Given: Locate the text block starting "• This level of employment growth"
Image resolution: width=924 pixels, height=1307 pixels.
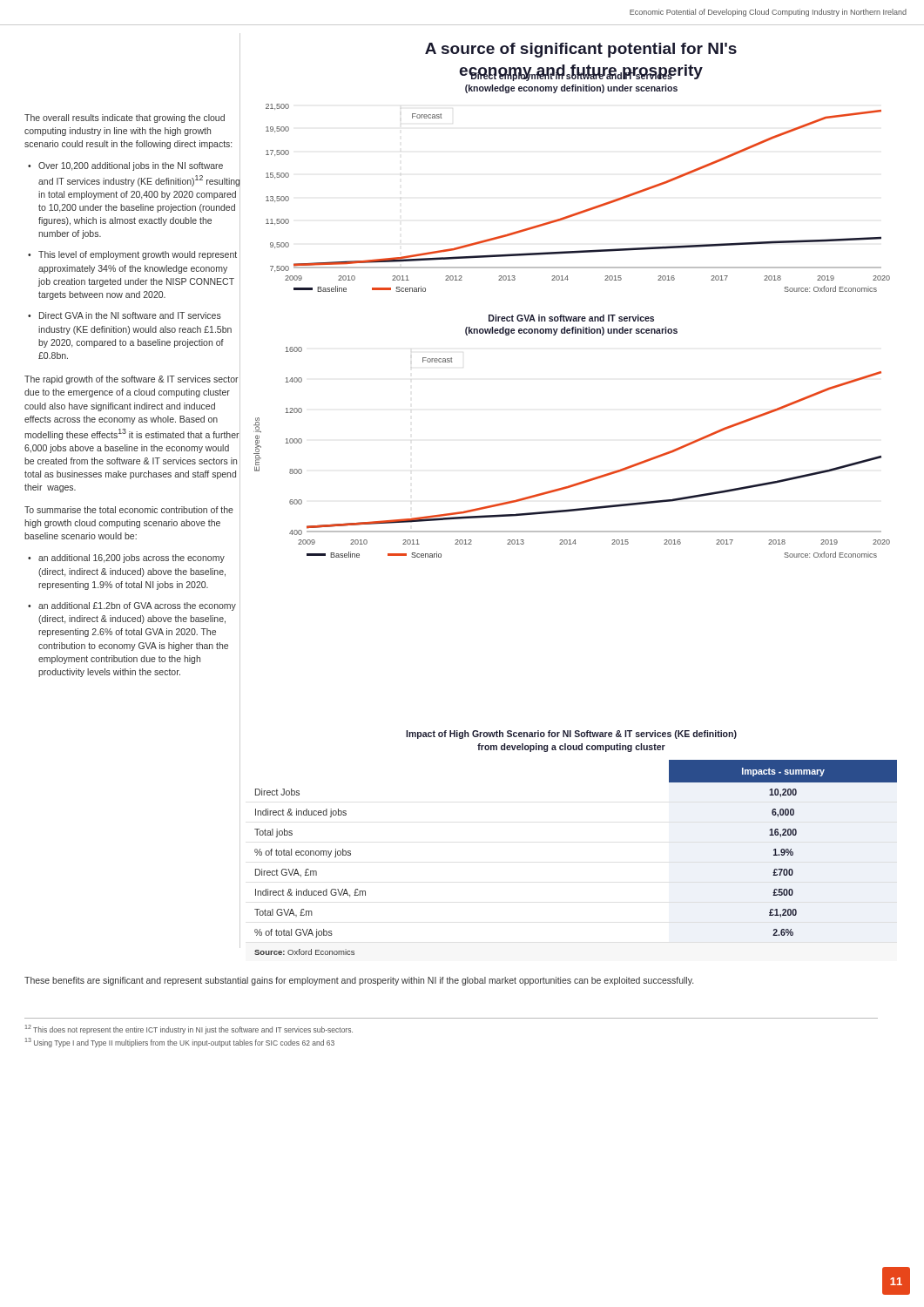Looking at the screenshot, I should click(x=133, y=274).
